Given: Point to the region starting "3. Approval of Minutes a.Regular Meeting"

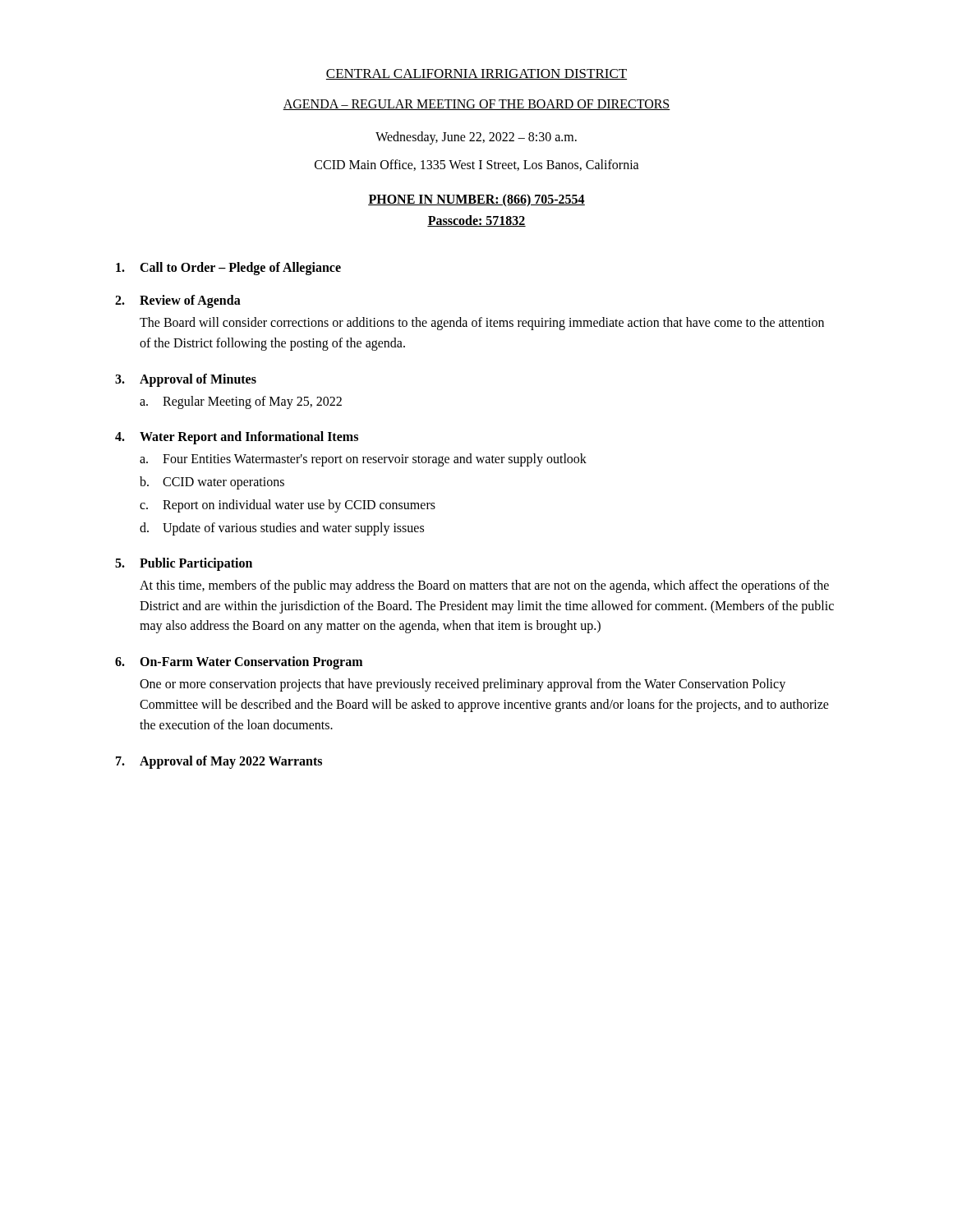Looking at the screenshot, I should click(186, 380).
